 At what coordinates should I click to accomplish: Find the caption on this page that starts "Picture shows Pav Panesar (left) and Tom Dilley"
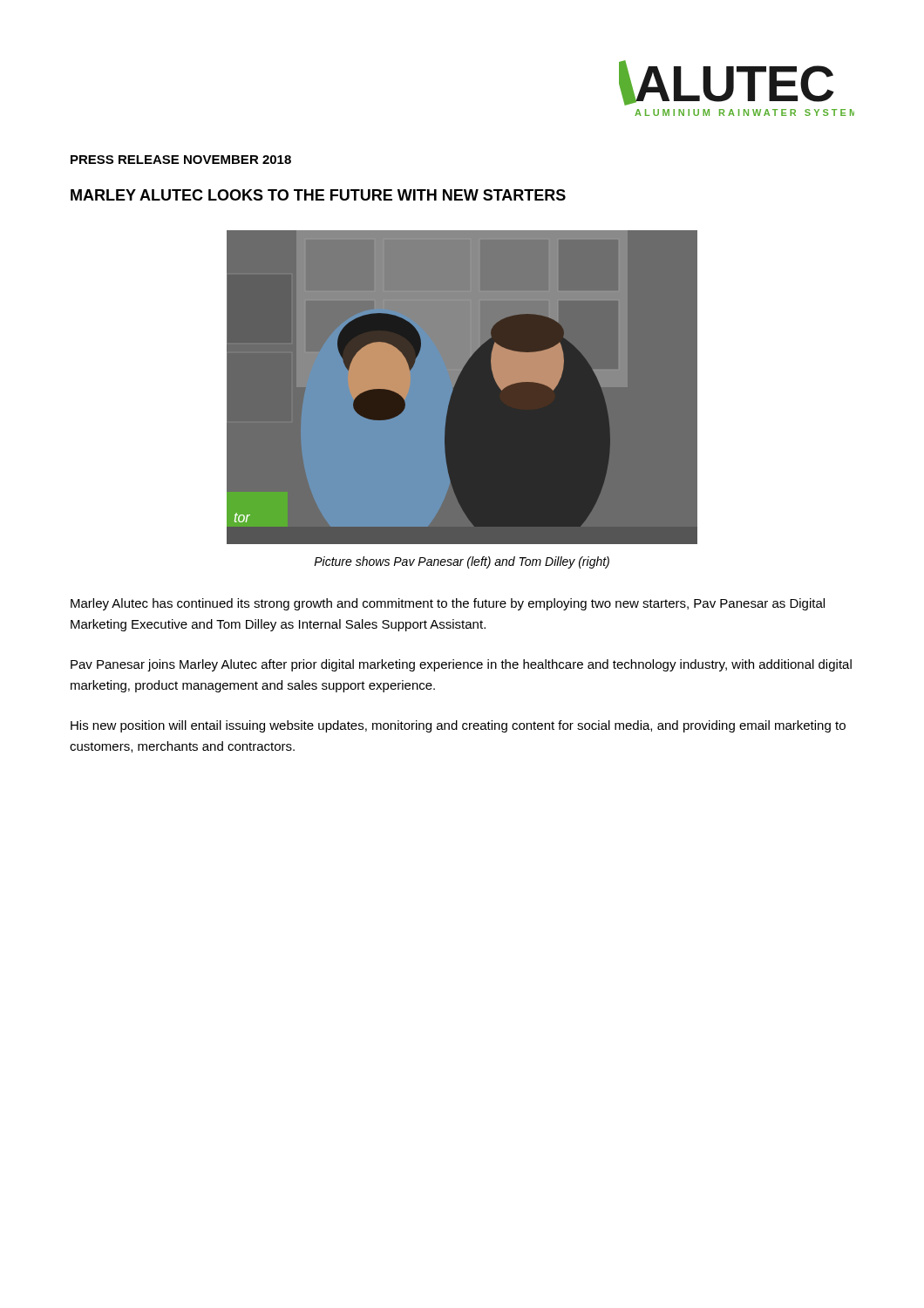click(462, 562)
